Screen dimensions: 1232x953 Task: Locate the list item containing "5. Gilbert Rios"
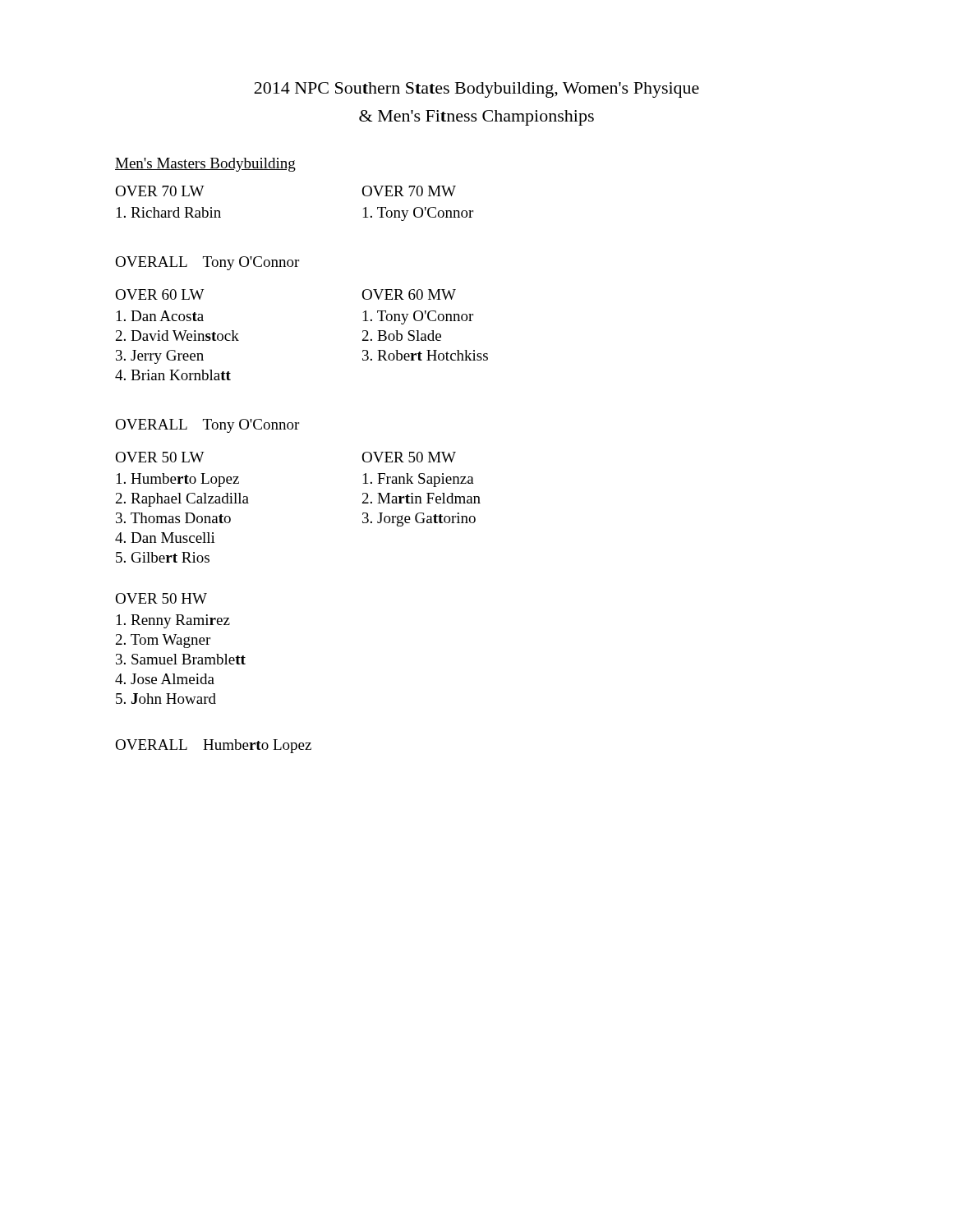point(162,557)
